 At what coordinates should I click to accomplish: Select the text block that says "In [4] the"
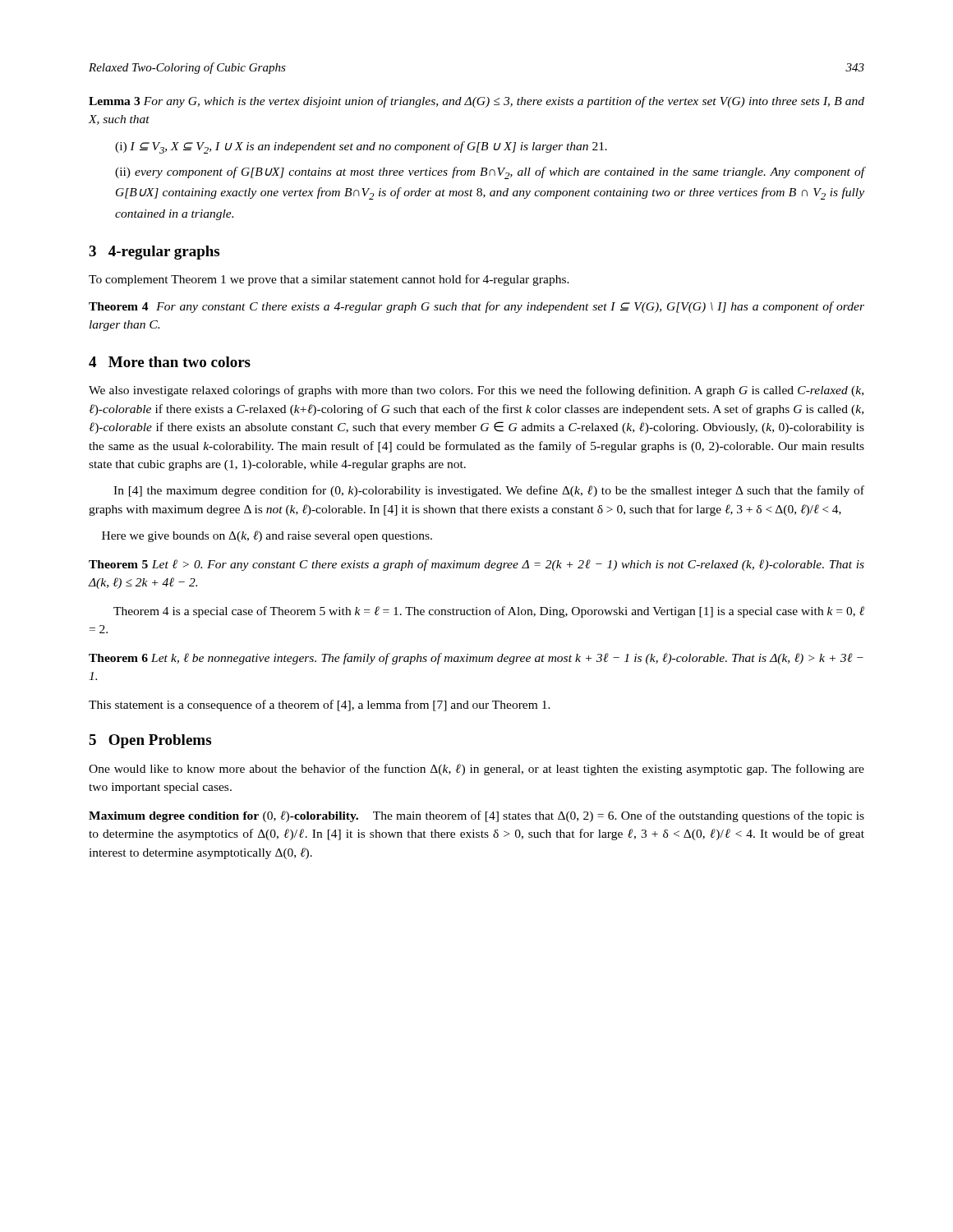pos(476,500)
